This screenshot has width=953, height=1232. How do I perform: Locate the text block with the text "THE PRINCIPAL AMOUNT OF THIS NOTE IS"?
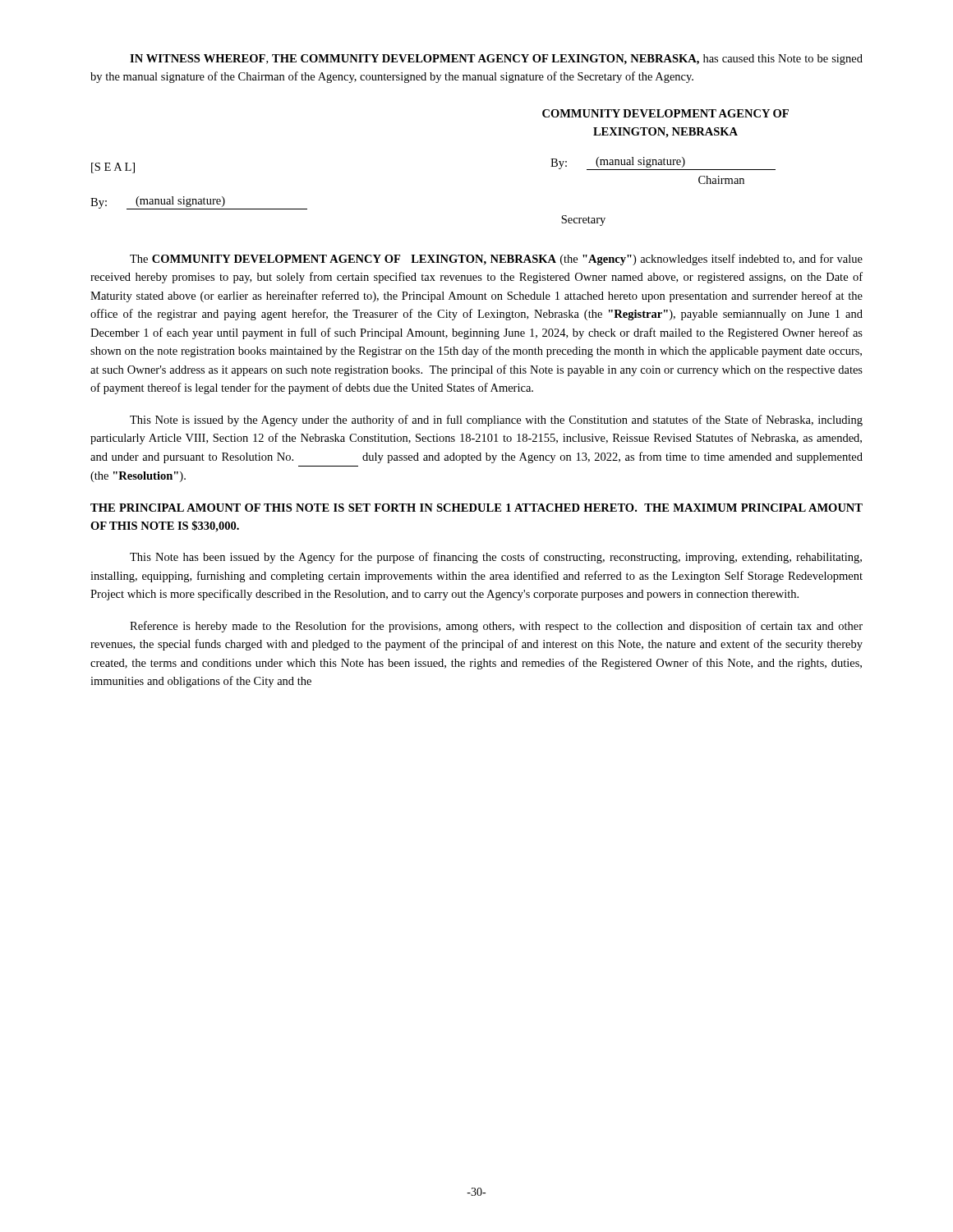pos(476,517)
